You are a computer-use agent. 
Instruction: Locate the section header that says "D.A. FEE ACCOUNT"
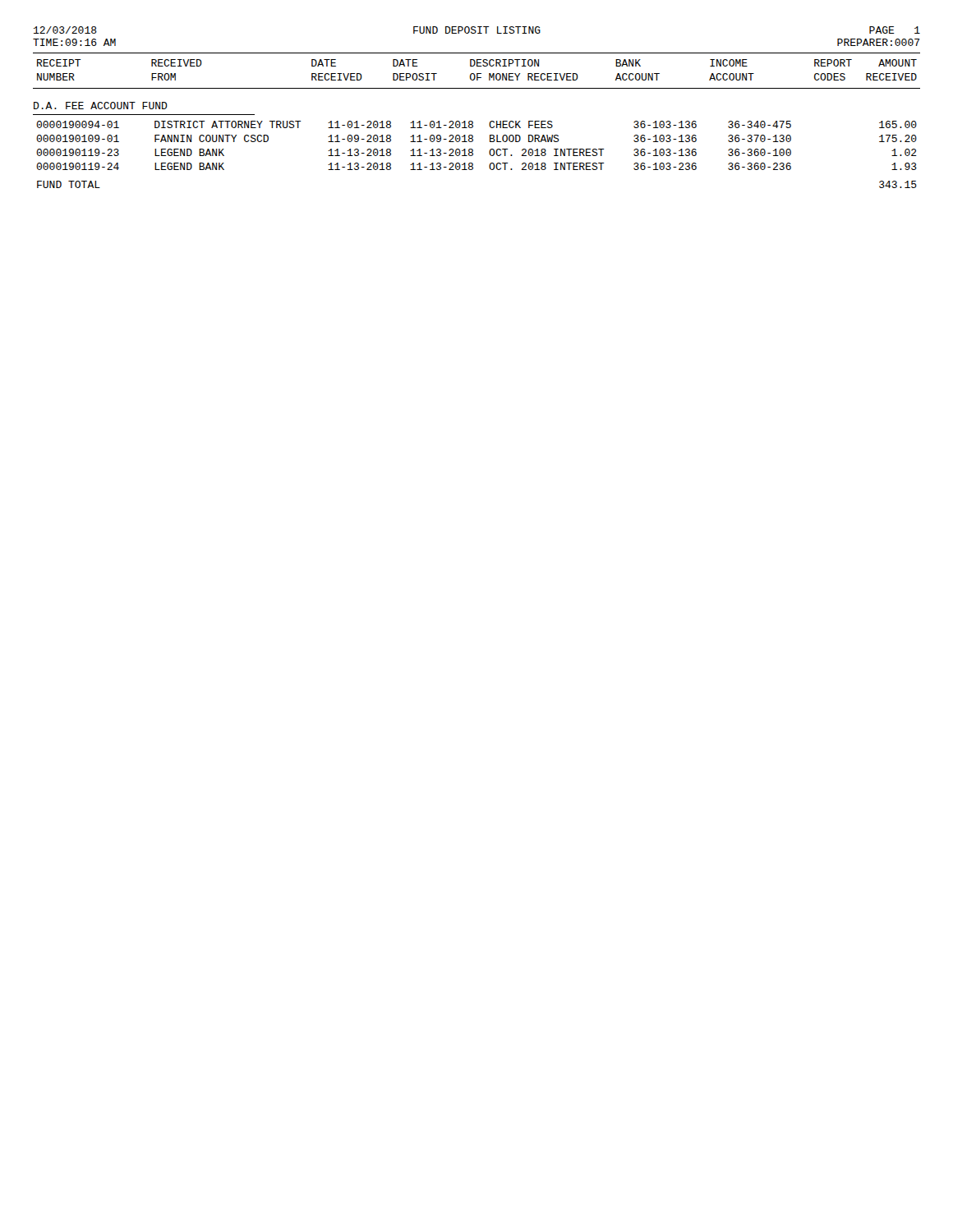click(x=100, y=106)
